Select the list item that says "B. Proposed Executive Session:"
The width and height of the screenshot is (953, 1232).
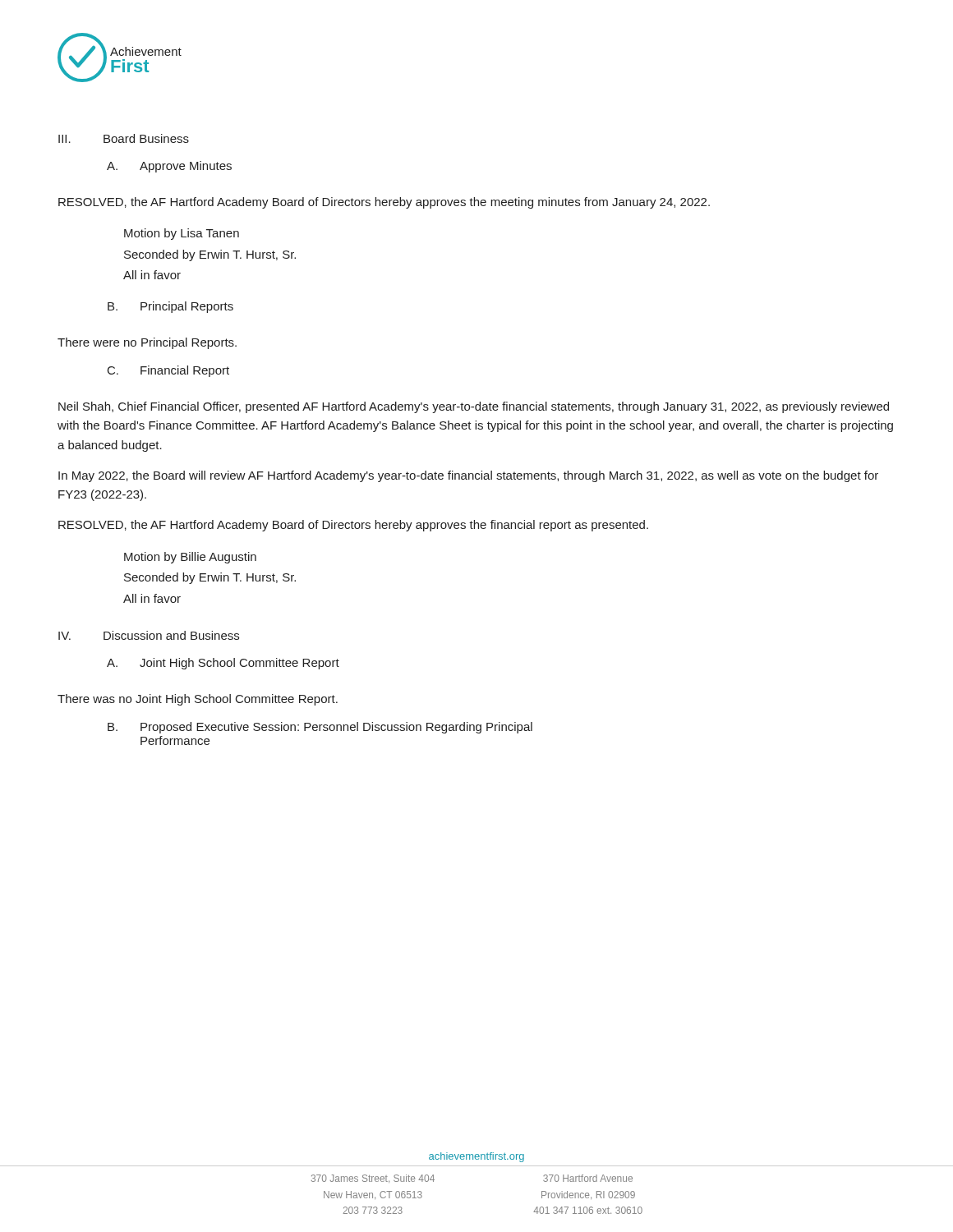(320, 734)
